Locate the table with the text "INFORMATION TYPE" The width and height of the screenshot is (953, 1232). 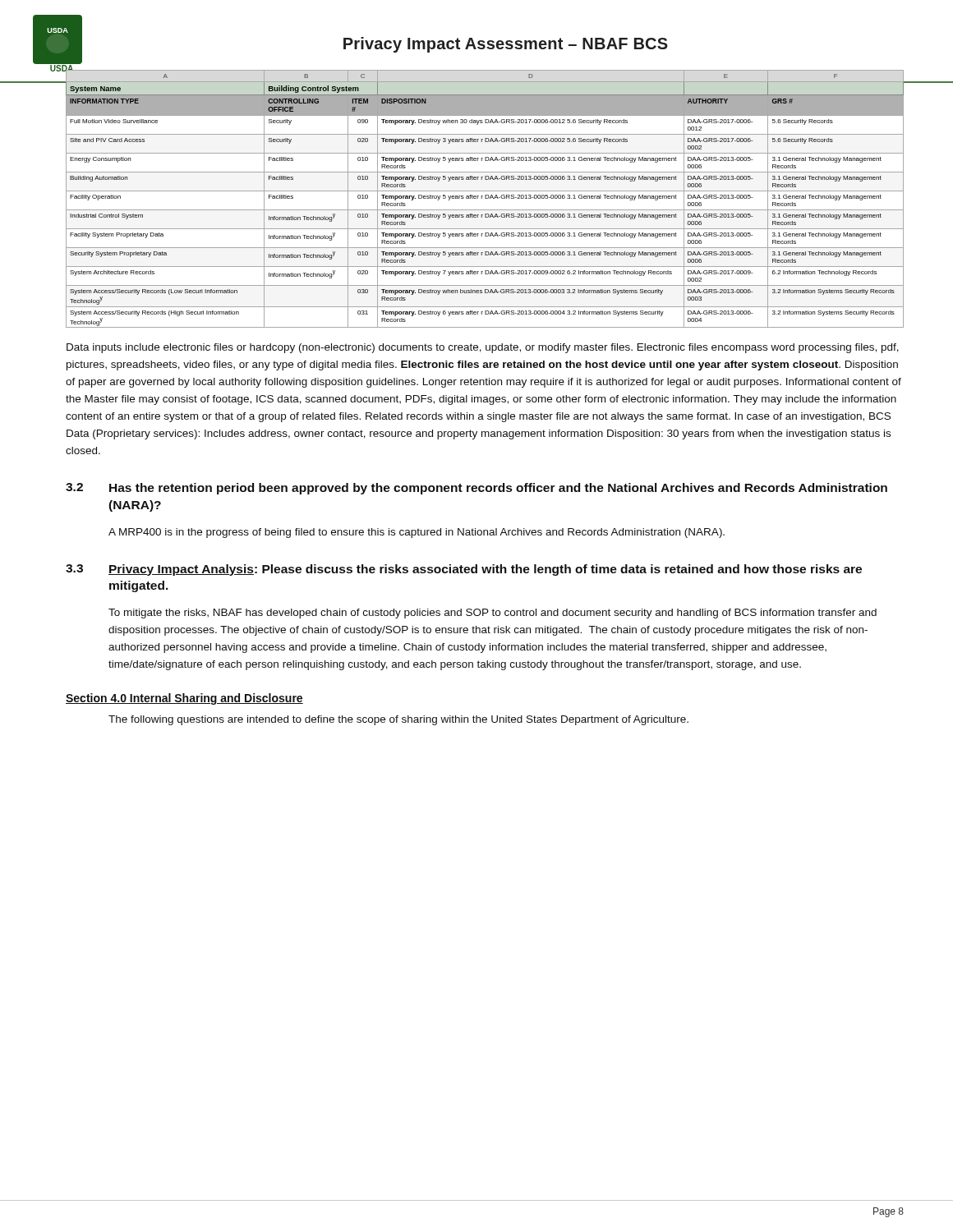click(485, 199)
